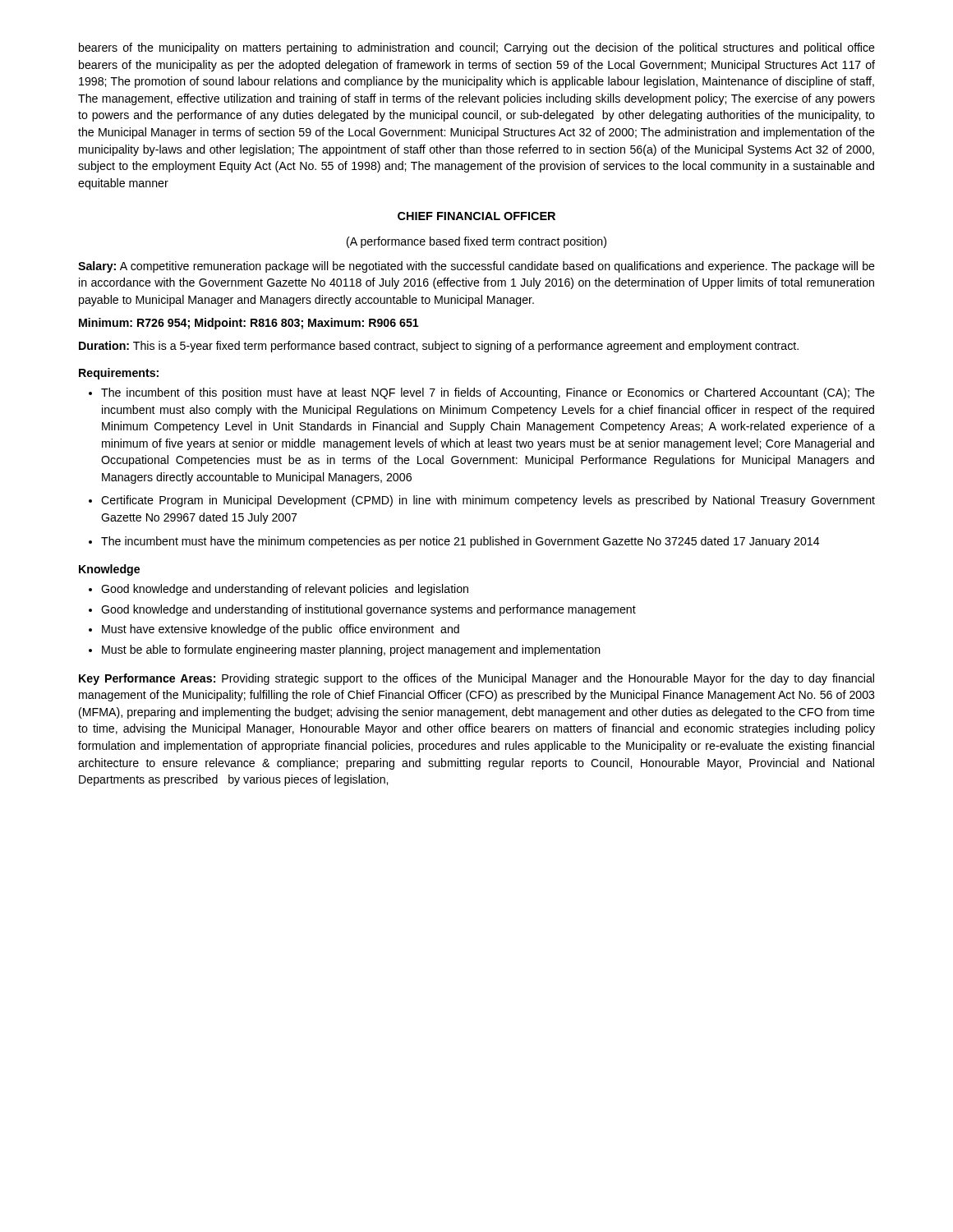Find the block on this page that starts "The incumbent of this position"
Image resolution: width=953 pixels, height=1232 pixels.
point(476,435)
